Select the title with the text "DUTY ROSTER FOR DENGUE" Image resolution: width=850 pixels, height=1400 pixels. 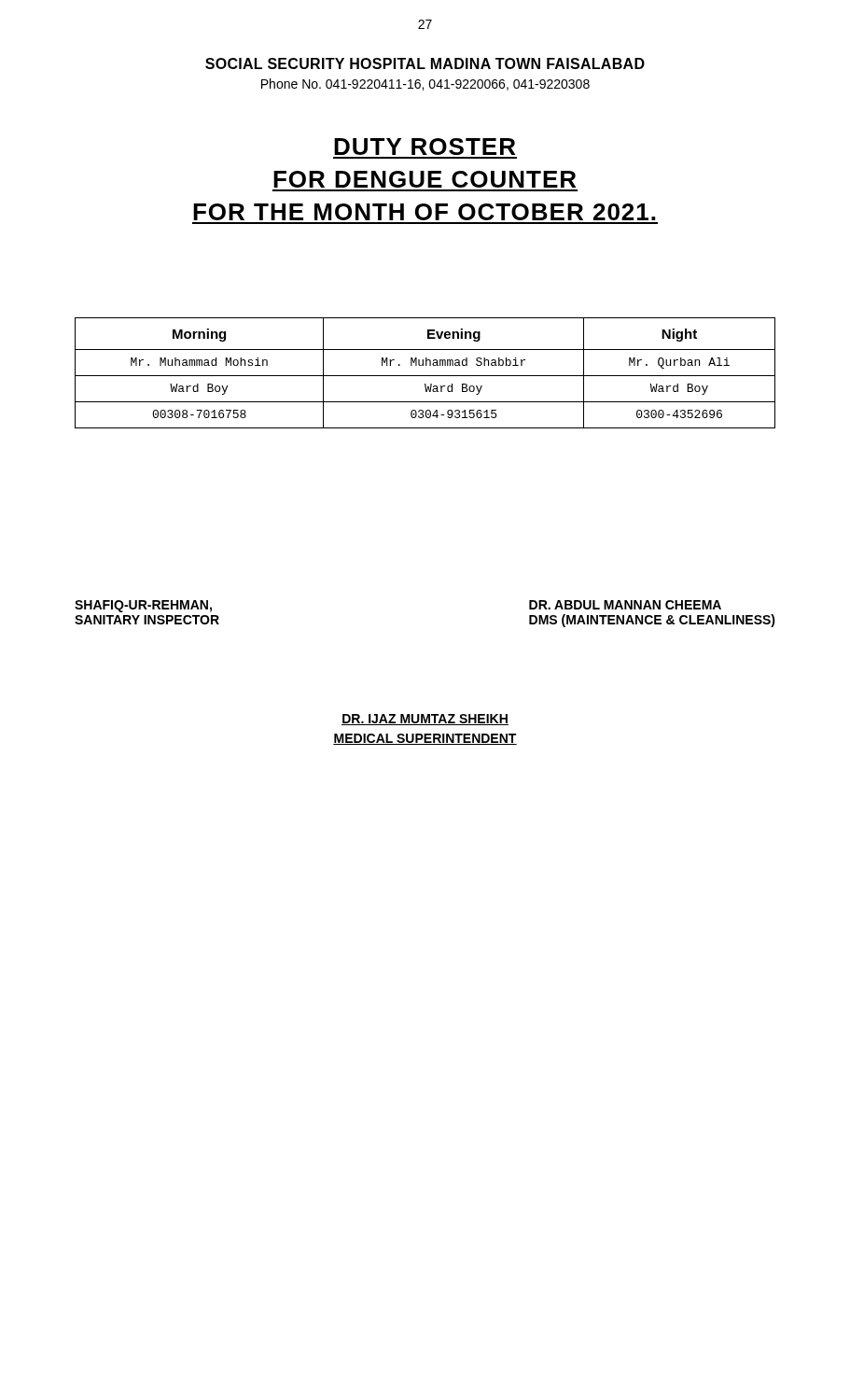425,180
